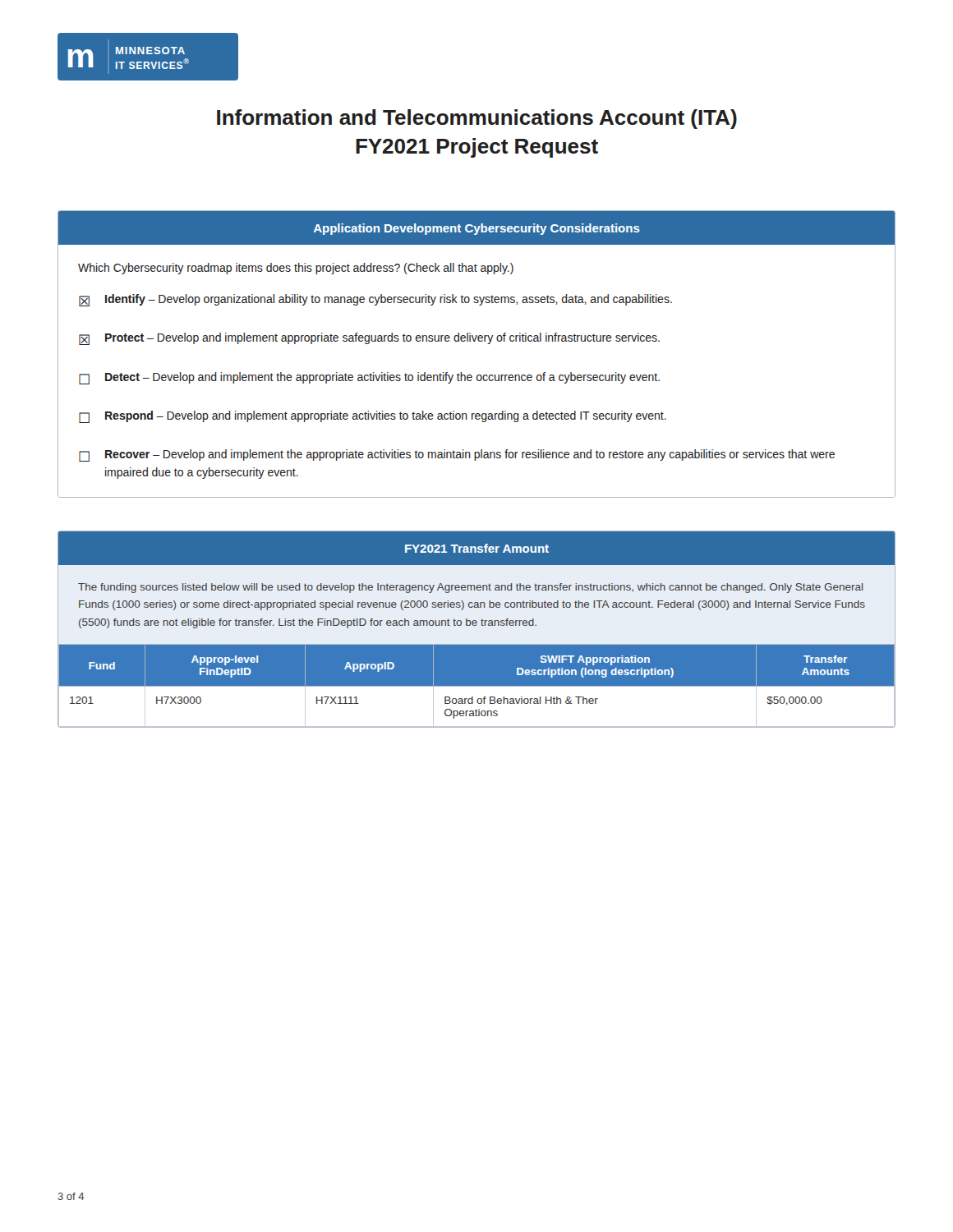Find the table that mentions "SWIFT Appropriation Description (long description)"
Image resolution: width=953 pixels, height=1232 pixels.
[476, 629]
